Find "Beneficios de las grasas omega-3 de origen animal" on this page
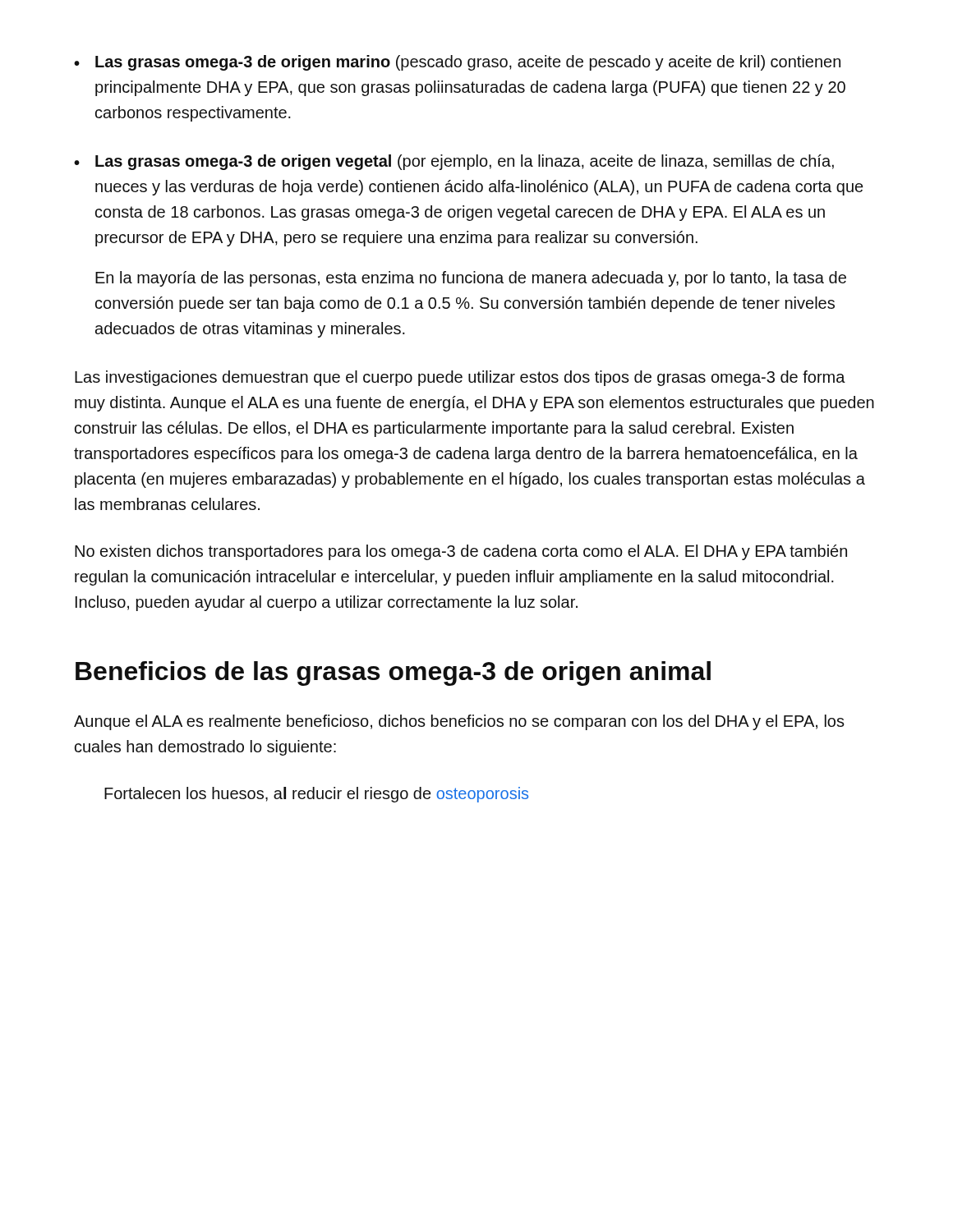Image resolution: width=953 pixels, height=1232 pixels. tap(393, 671)
